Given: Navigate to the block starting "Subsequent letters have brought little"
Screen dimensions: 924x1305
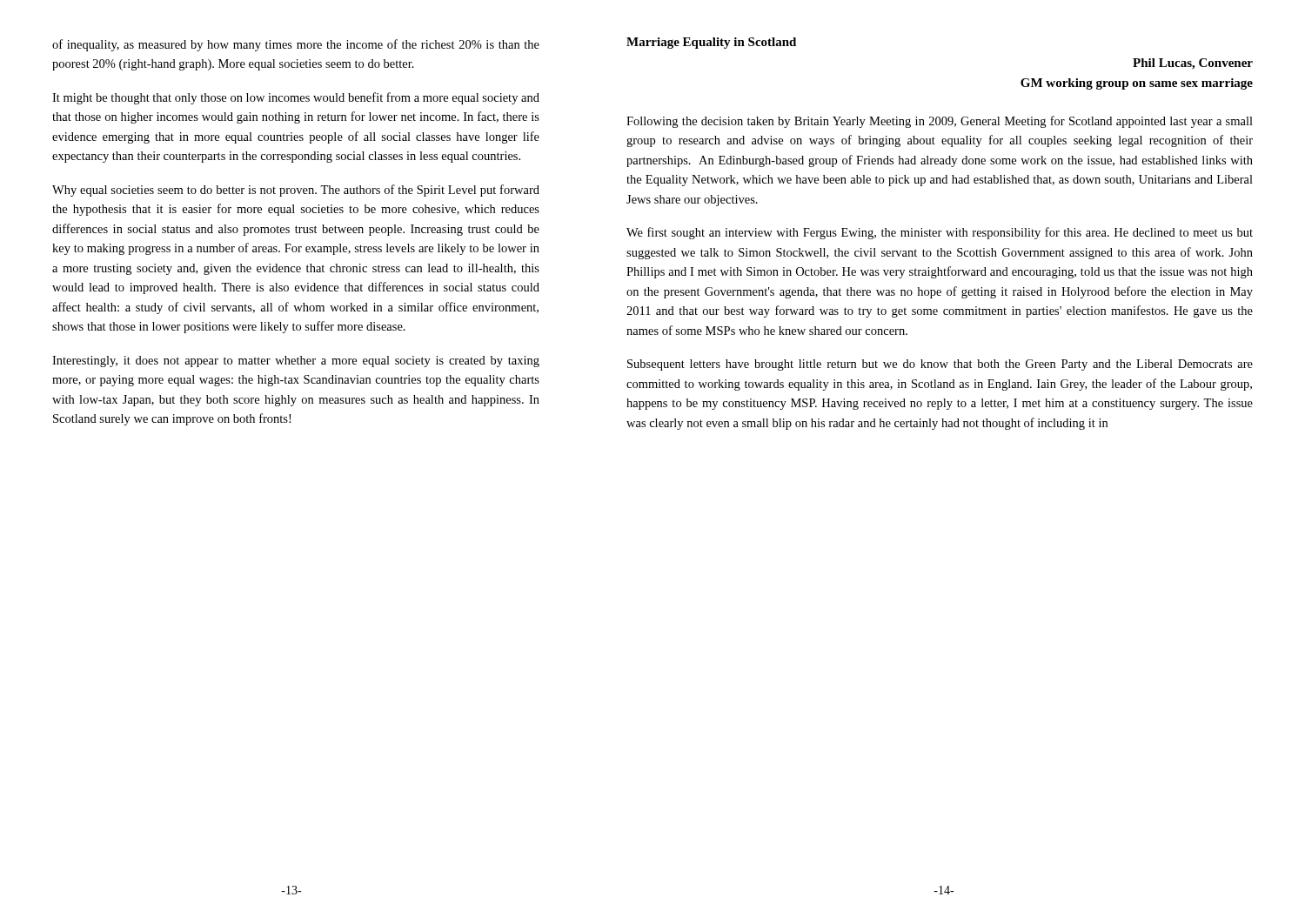Looking at the screenshot, I should click(x=940, y=393).
